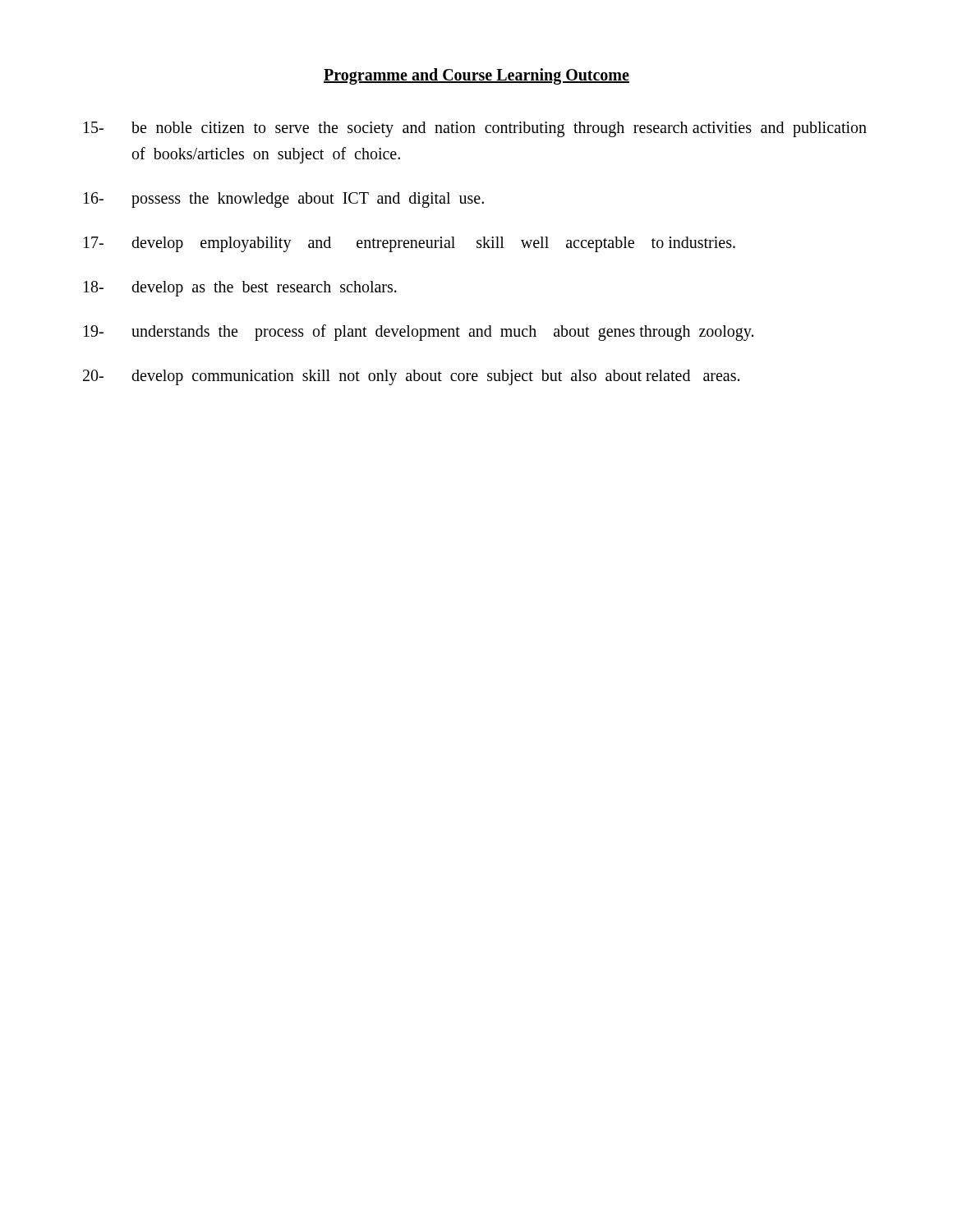Click on the list item with the text "20- develop communication skill not only about"

[x=476, y=375]
